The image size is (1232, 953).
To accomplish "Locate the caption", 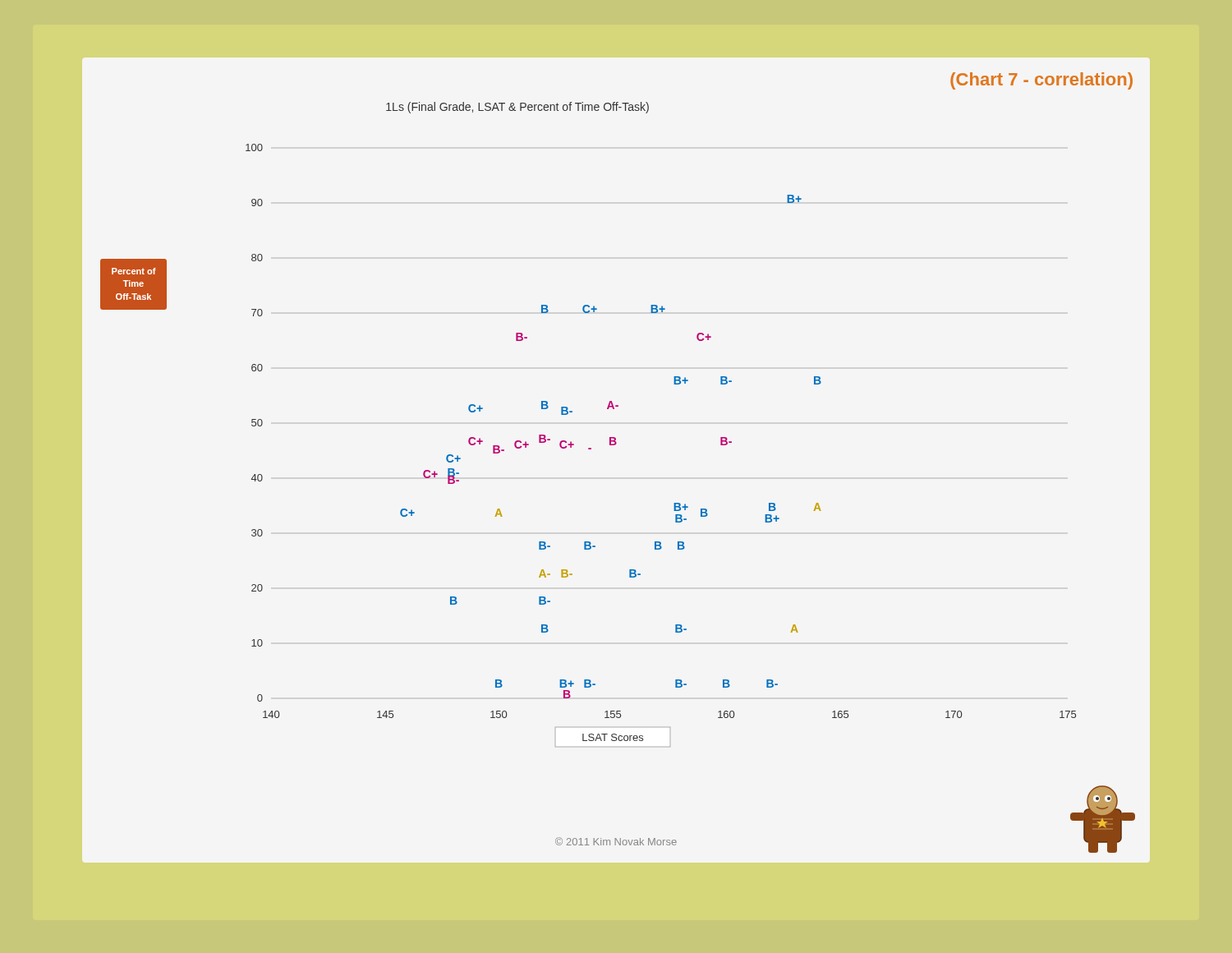I will point(517,107).
